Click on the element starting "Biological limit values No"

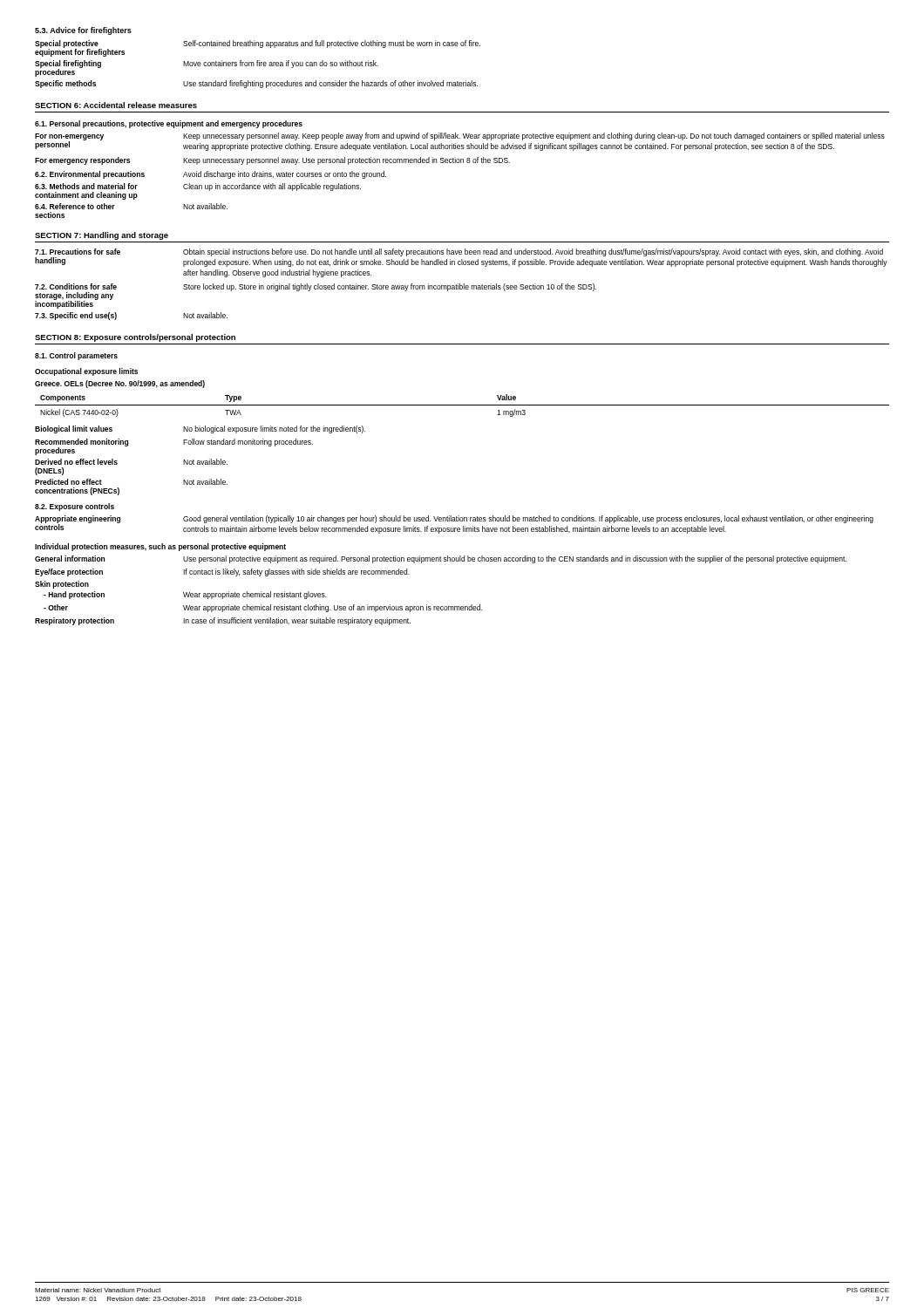click(200, 429)
